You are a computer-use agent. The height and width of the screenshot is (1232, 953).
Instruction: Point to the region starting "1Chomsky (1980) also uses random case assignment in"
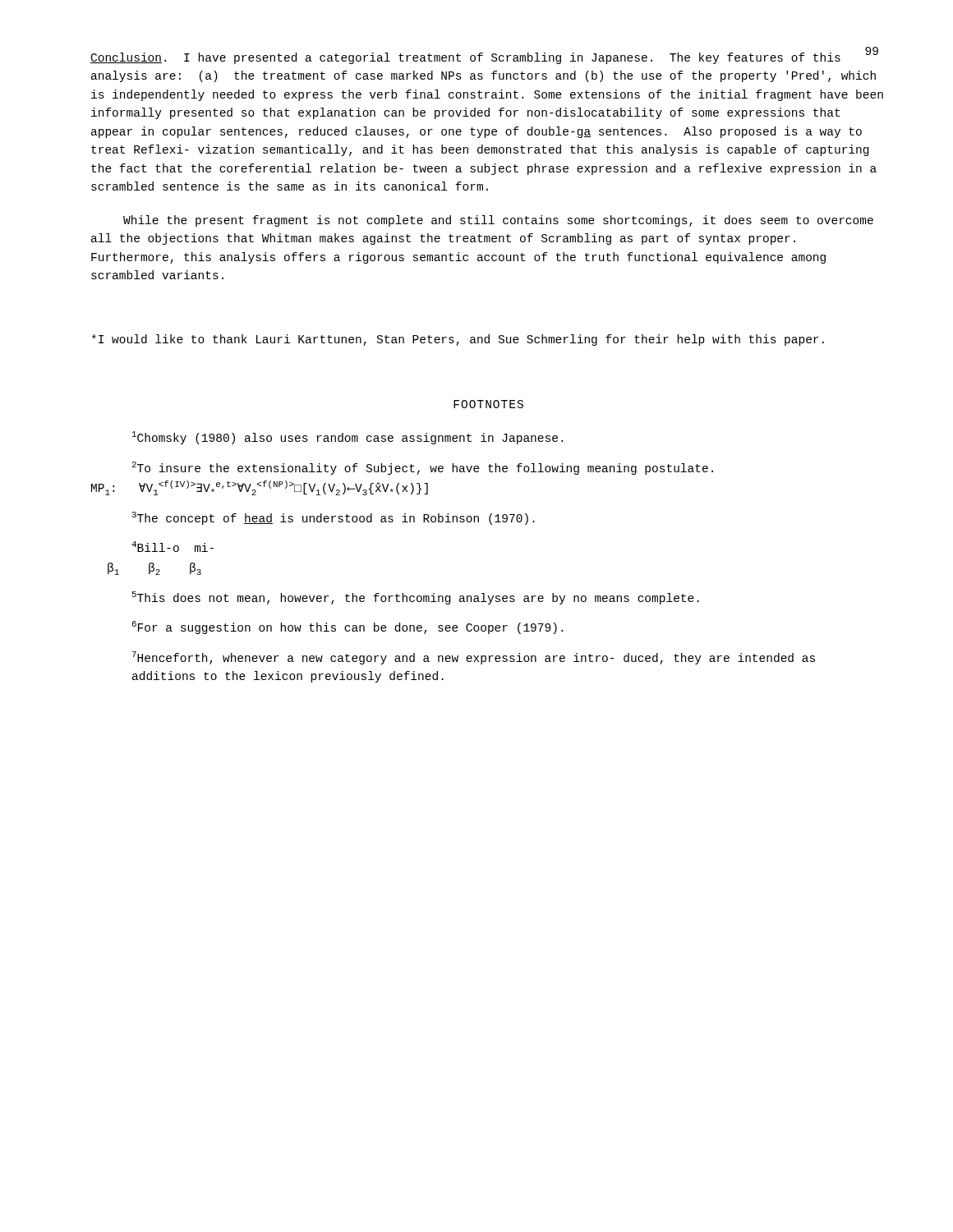pos(509,439)
